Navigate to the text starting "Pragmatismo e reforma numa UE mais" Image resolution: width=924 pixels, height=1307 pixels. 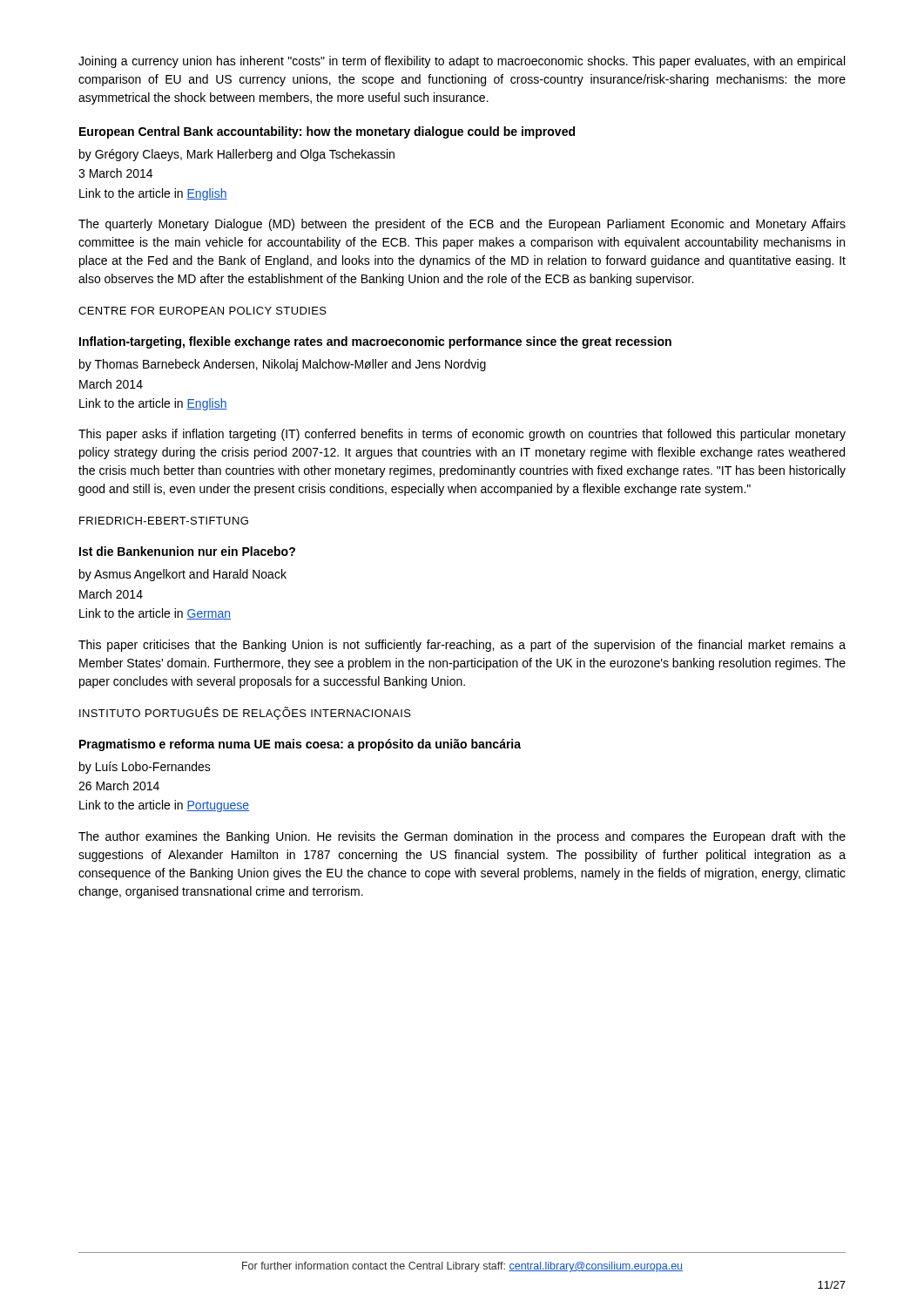pyautogui.click(x=300, y=744)
